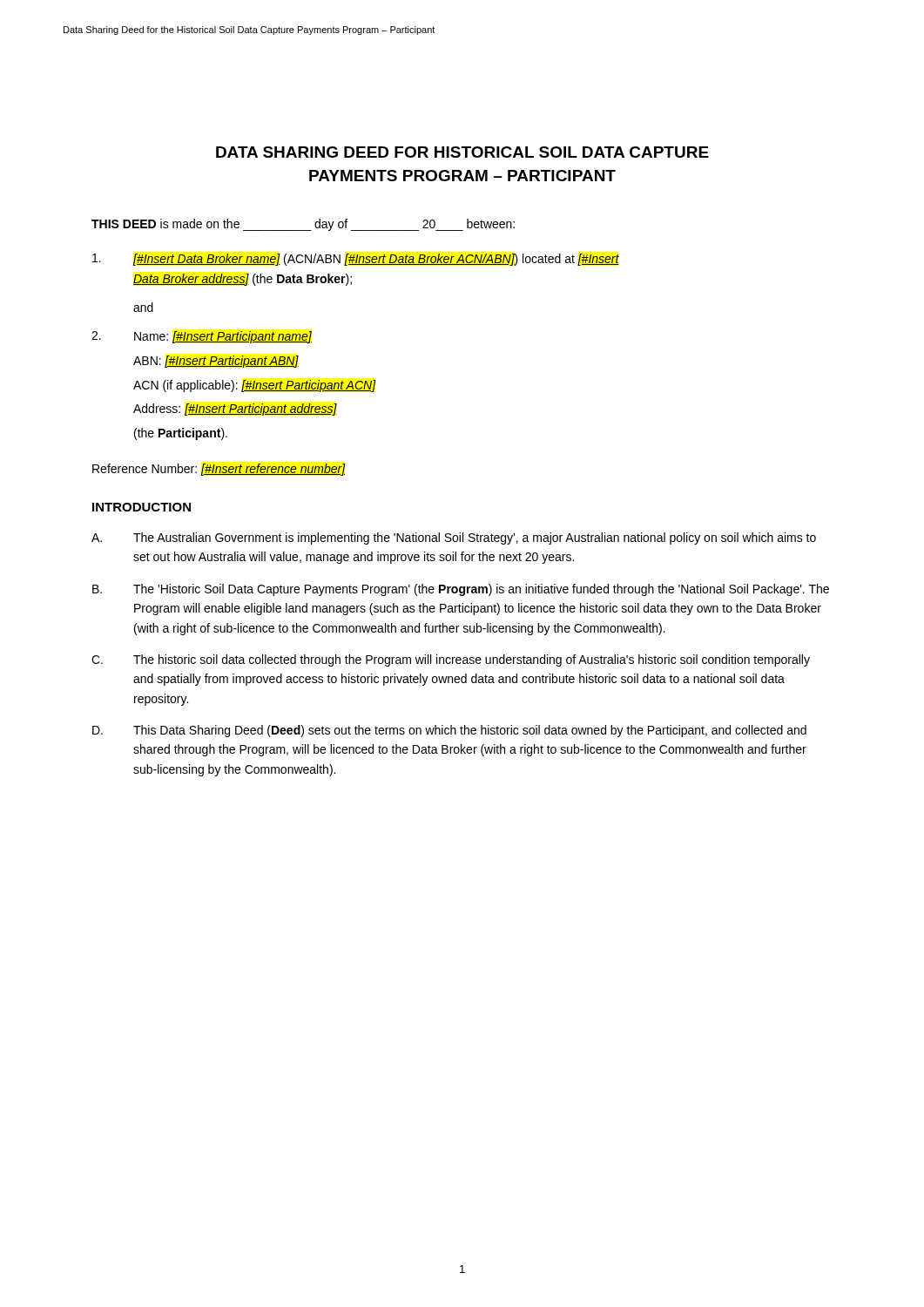Click the passage that begins "2. Name: [#Insert Participant name] ABN:"
Image resolution: width=924 pixels, height=1307 pixels.
coord(233,387)
